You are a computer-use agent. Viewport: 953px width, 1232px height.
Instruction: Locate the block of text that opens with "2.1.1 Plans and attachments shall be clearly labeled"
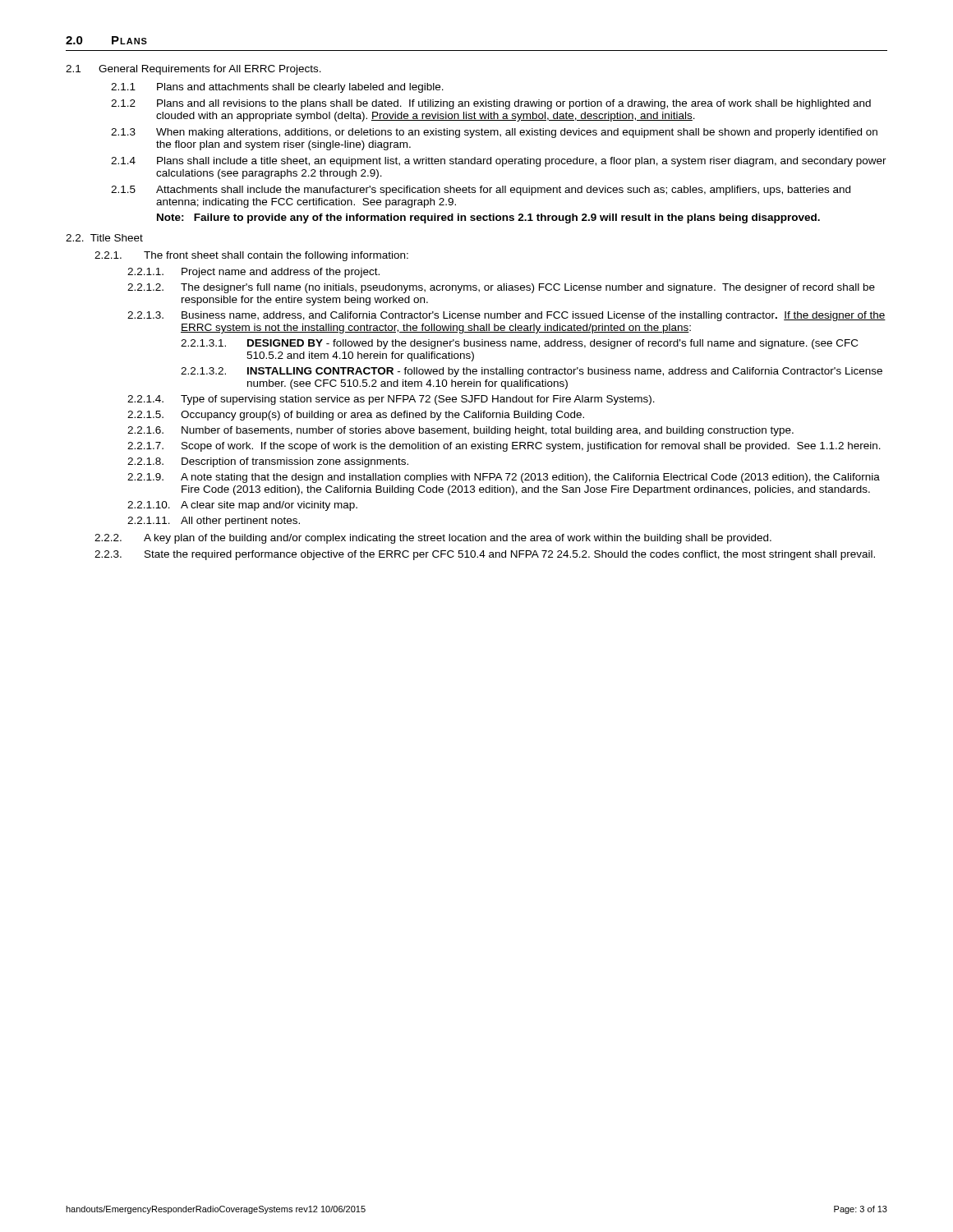[x=277, y=87]
